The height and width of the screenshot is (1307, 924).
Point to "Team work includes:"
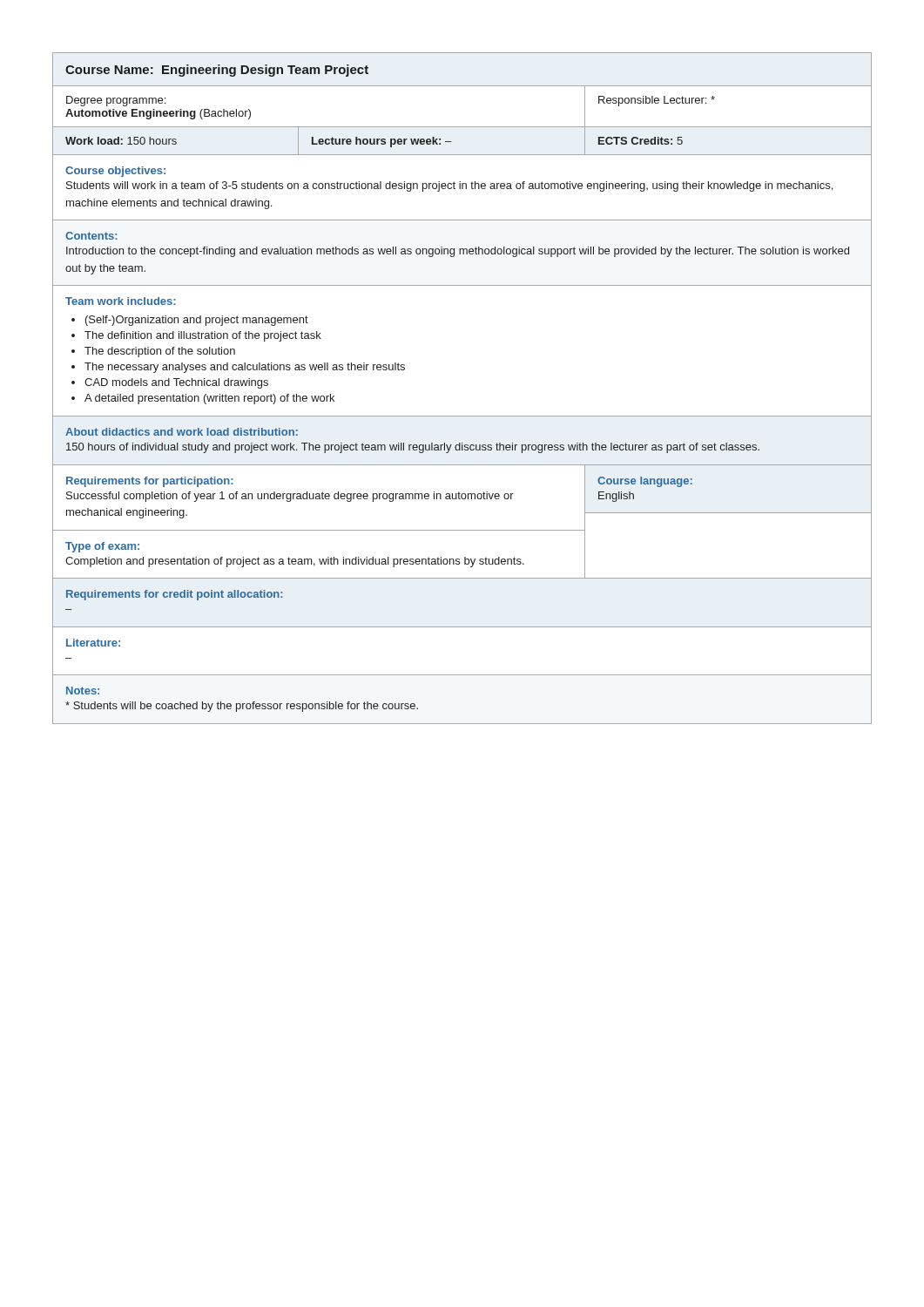121,301
